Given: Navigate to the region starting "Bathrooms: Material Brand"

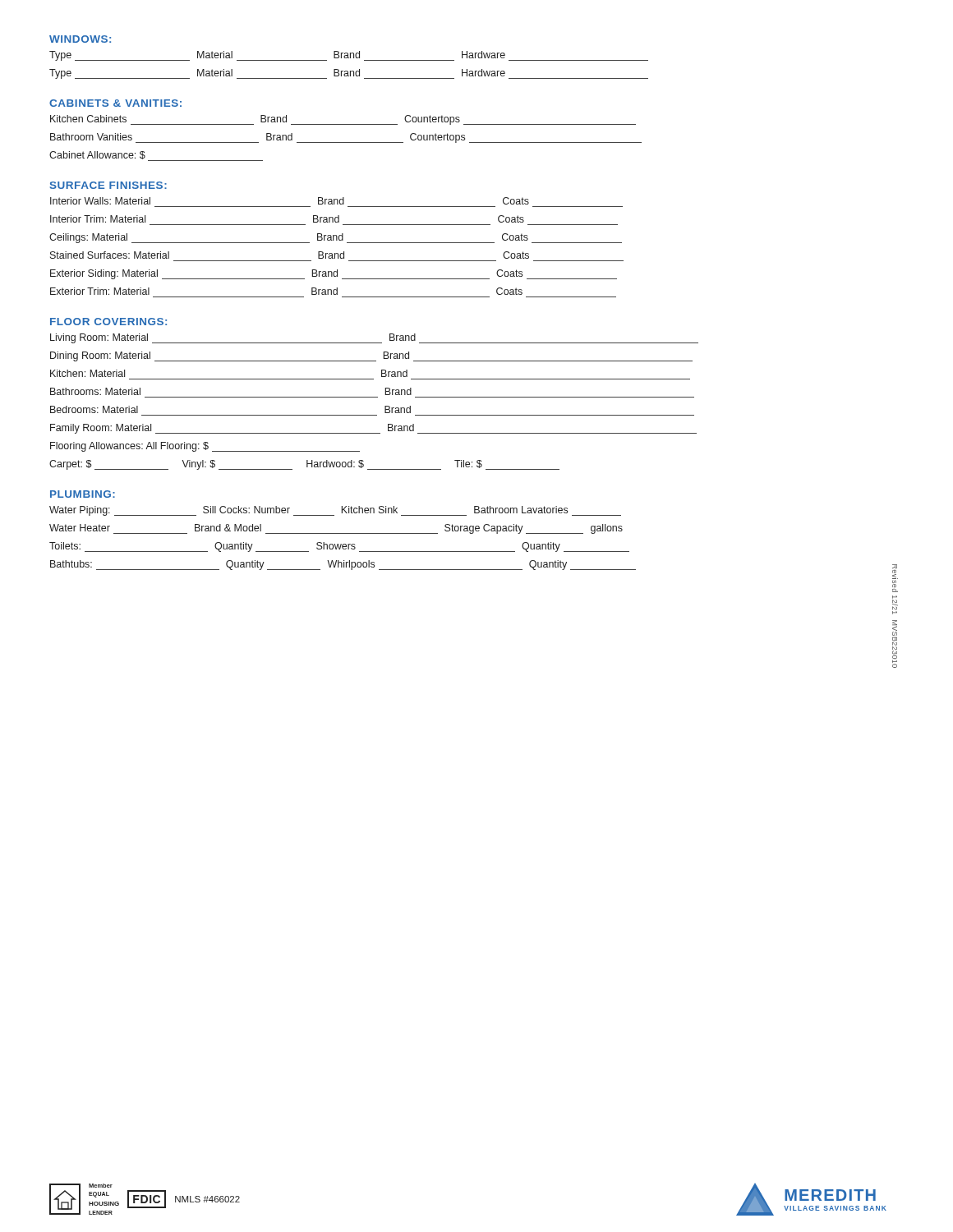Looking at the screenshot, I should point(476,391).
